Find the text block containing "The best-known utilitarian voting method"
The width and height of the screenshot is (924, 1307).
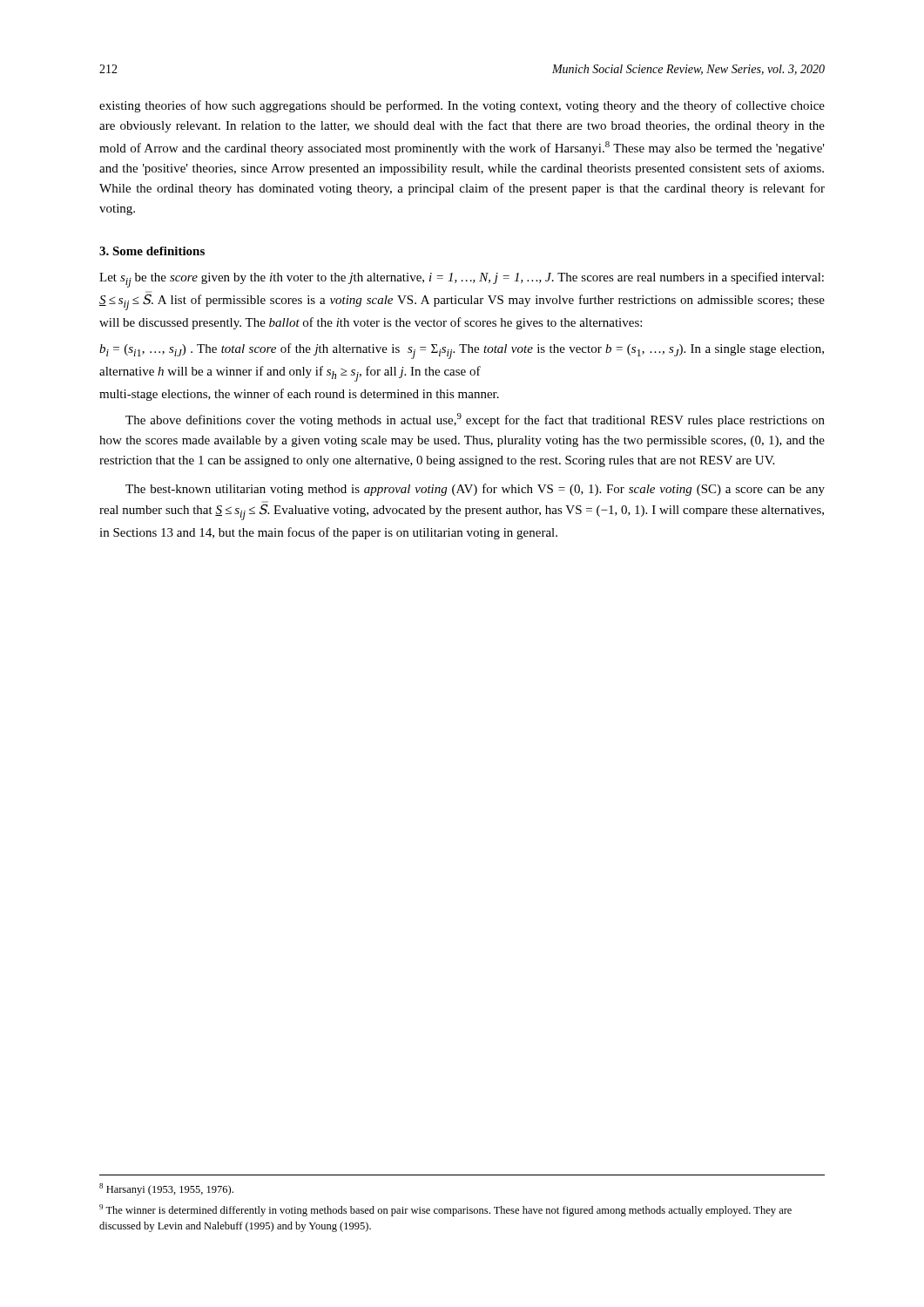(x=462, y=511)
